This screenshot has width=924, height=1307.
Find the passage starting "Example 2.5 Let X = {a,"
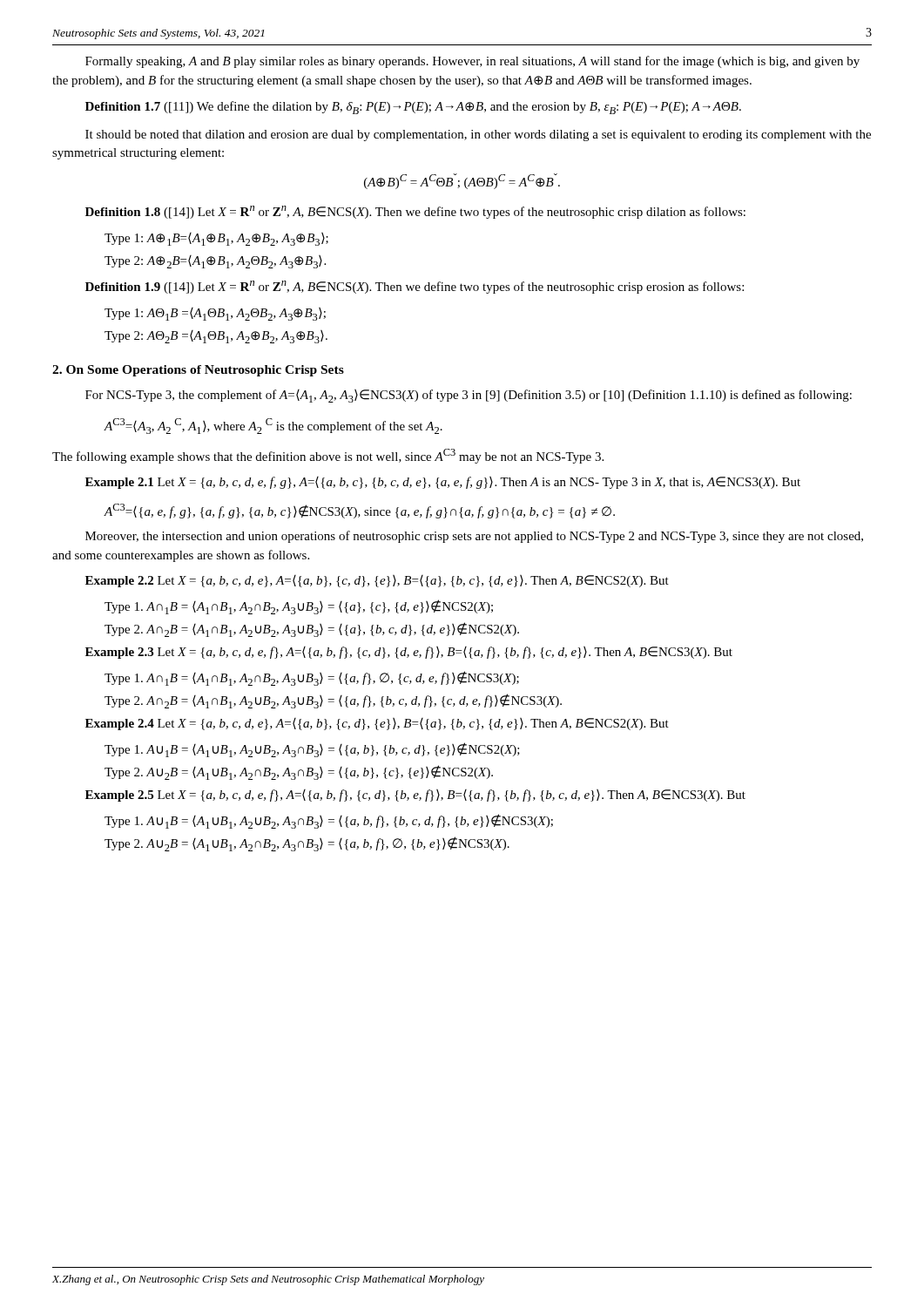[462, 796]
